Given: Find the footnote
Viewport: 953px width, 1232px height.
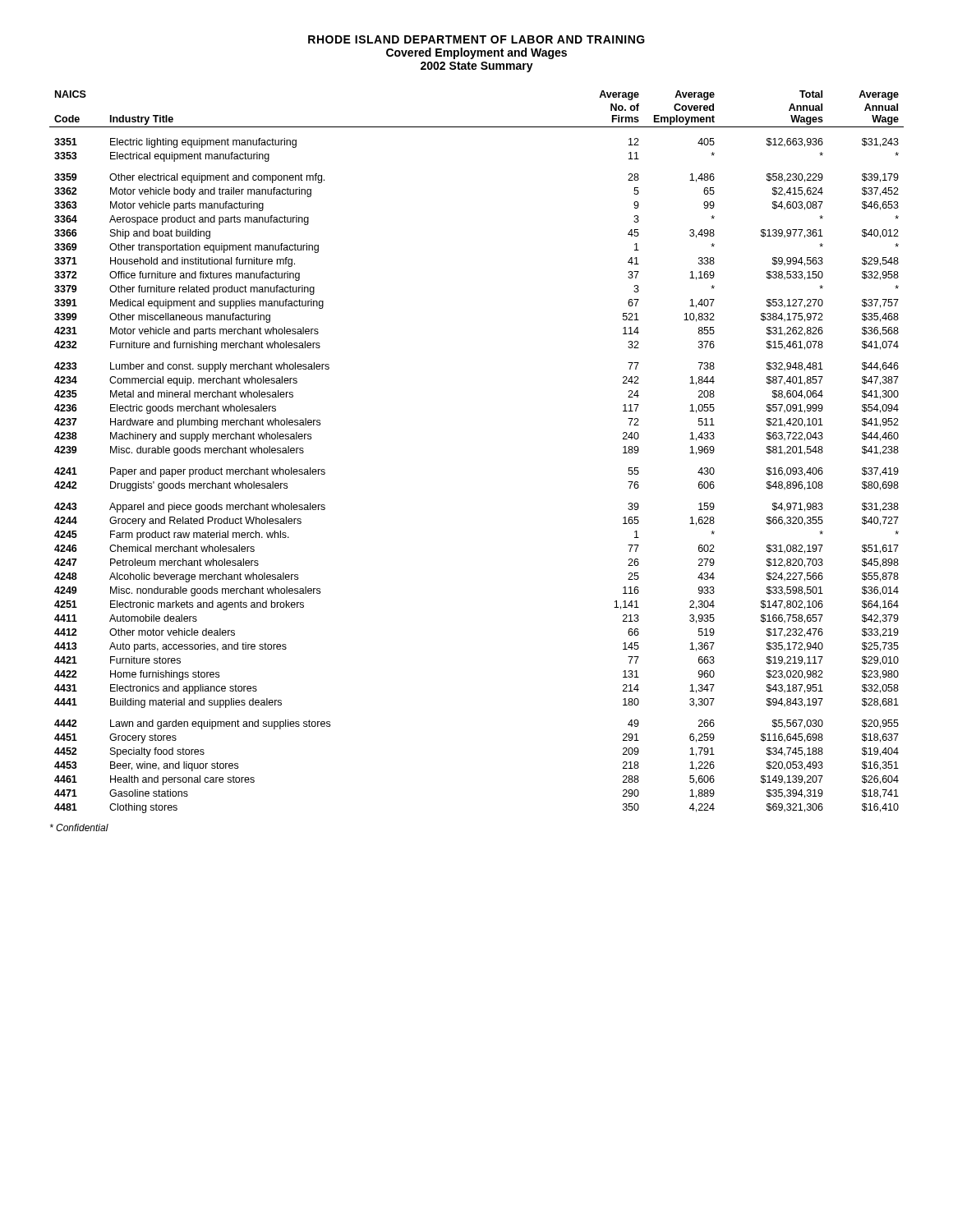Looking at the screenshot, I should click(79, 828).
